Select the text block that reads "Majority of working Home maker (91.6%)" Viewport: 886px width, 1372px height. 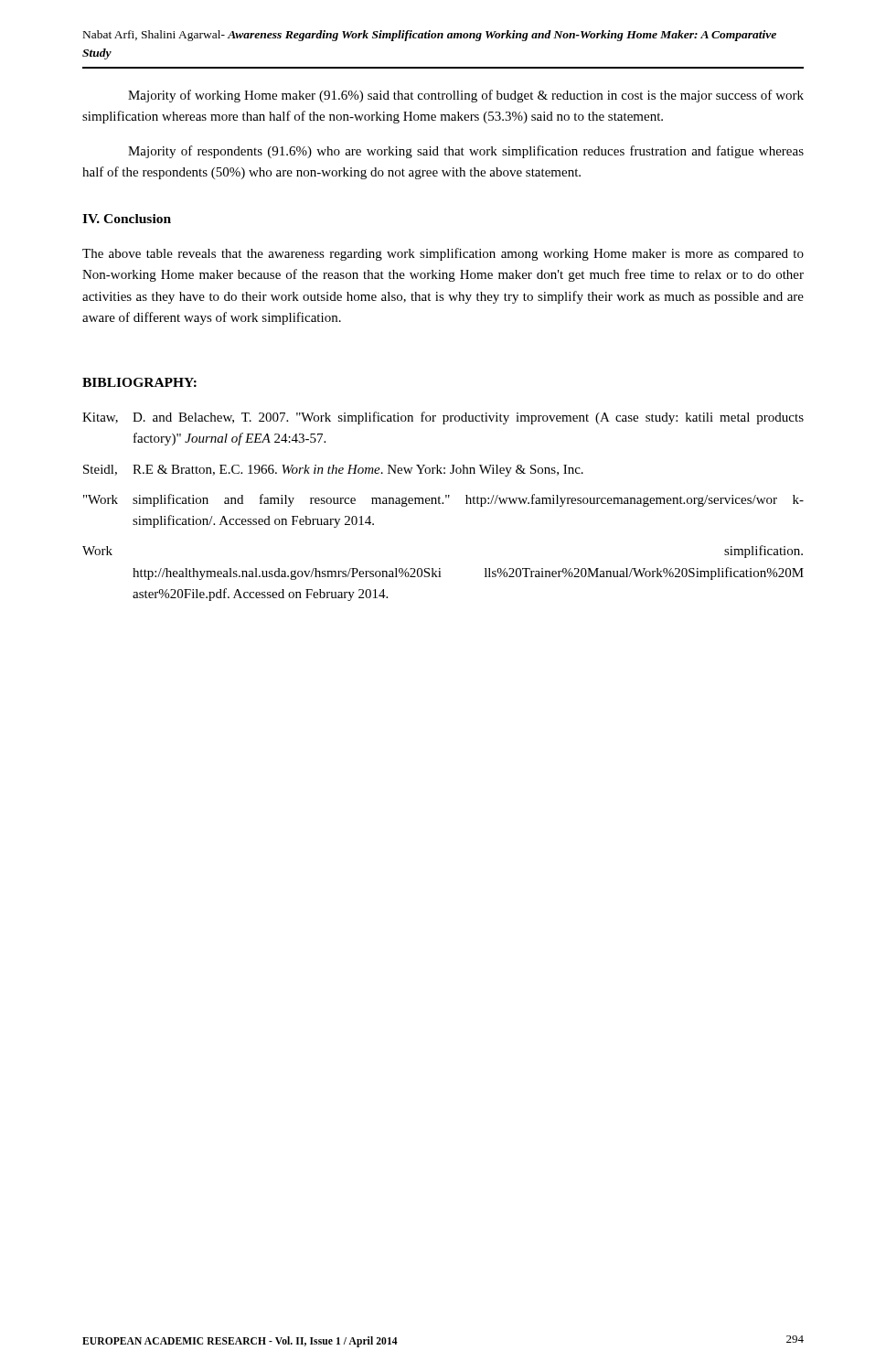[466, 96]
